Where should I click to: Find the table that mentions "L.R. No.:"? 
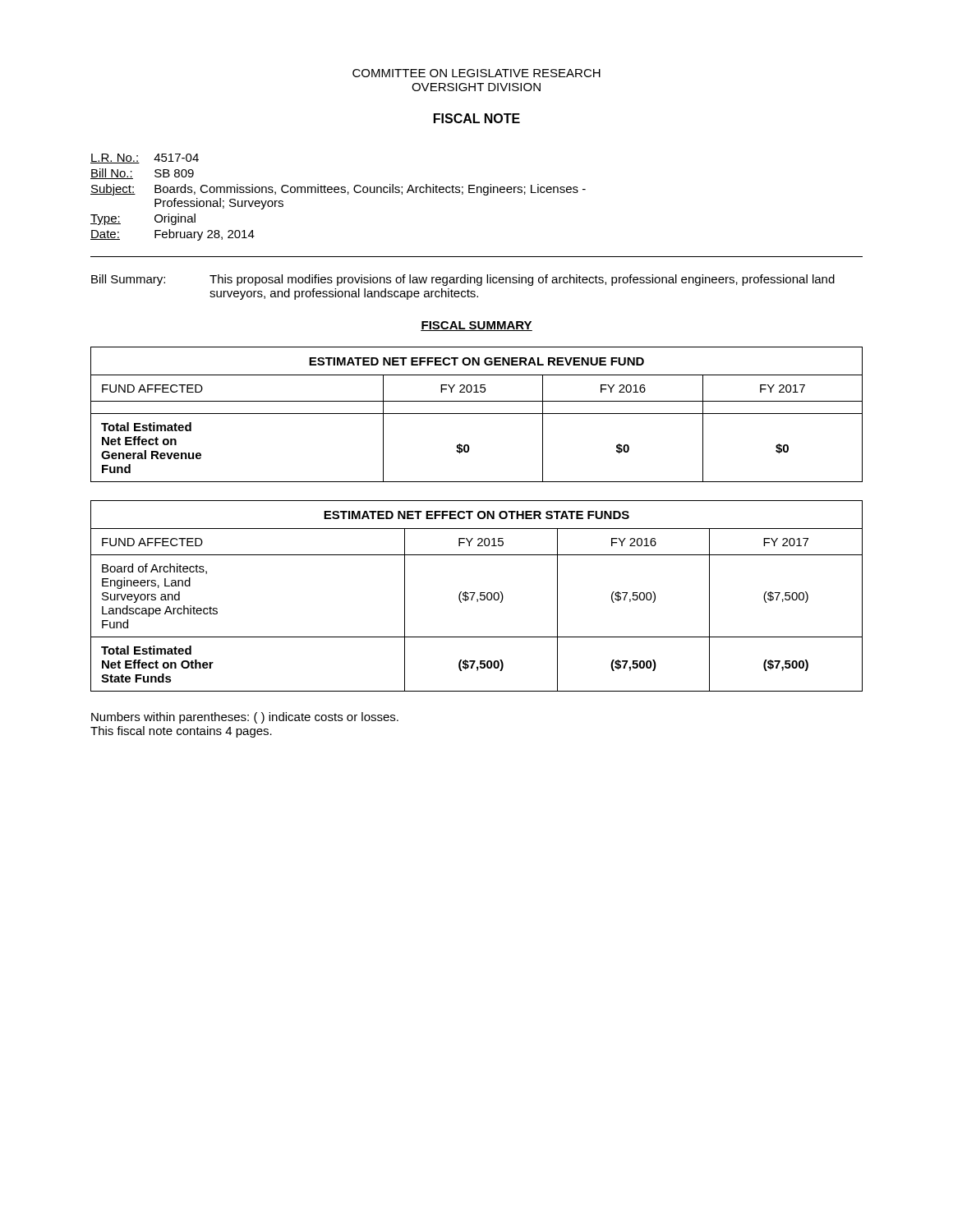(x=476, y=195)
